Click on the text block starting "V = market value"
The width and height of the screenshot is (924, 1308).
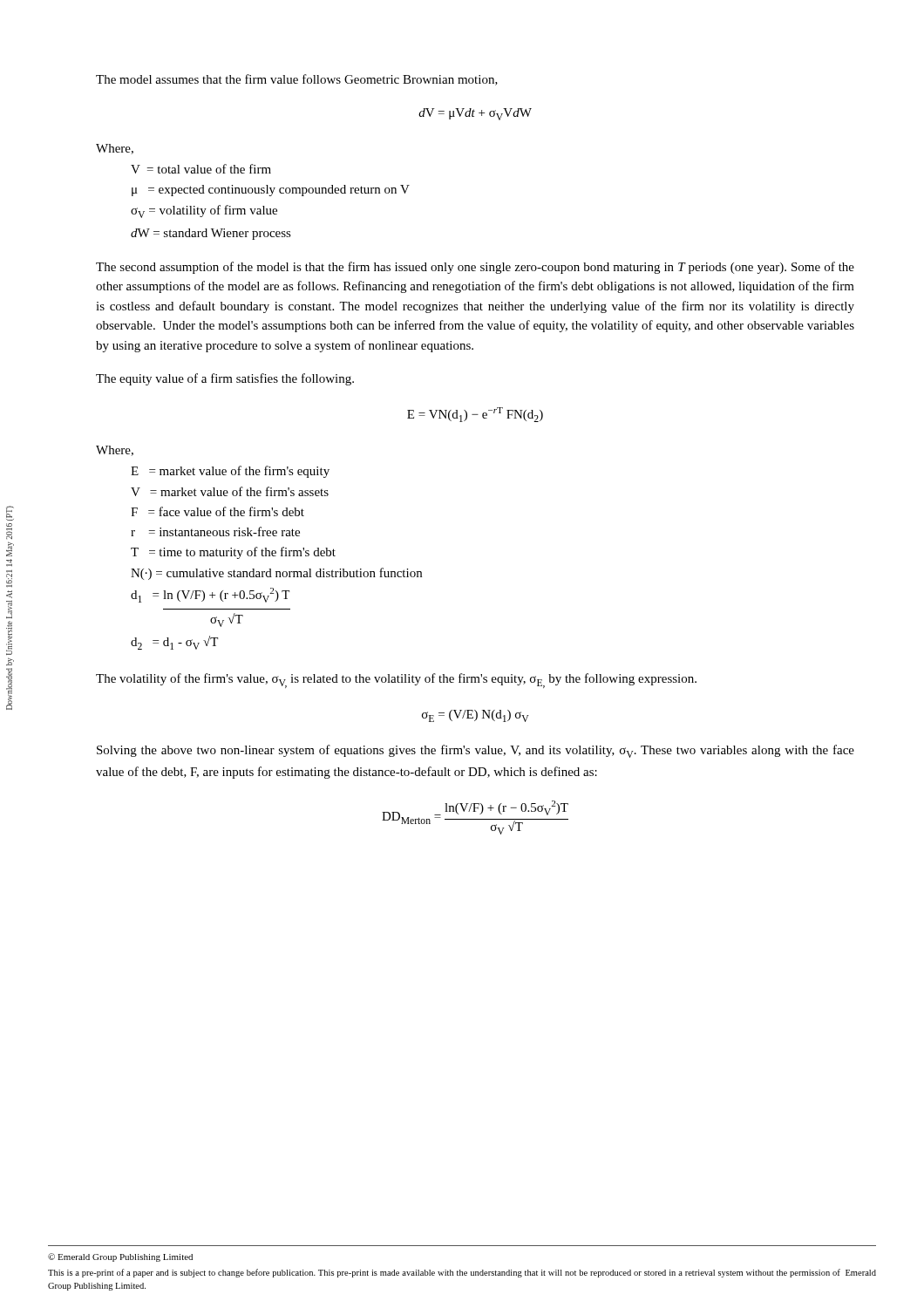[x=230, y=491]
